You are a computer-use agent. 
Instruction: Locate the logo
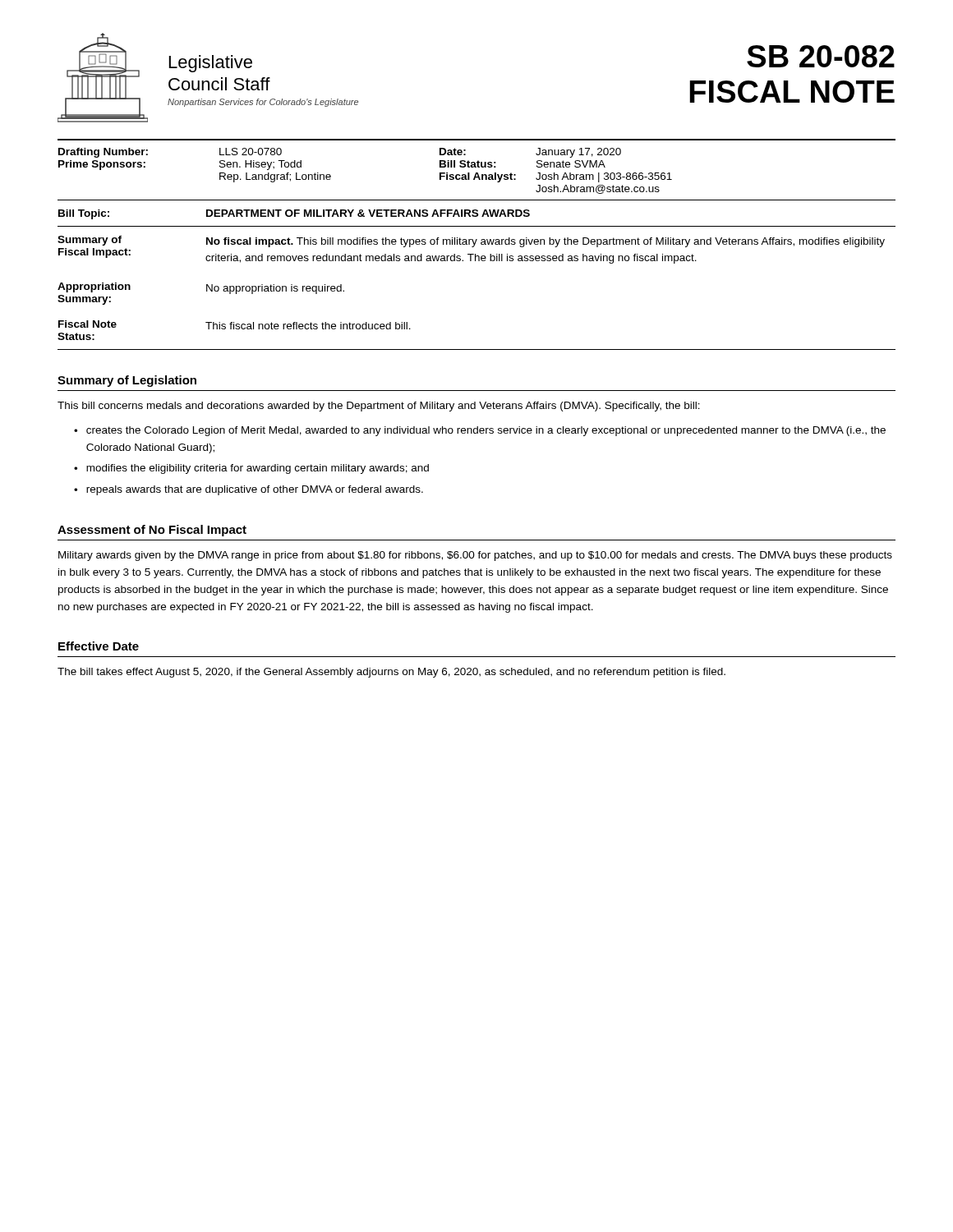pos(103,79)
